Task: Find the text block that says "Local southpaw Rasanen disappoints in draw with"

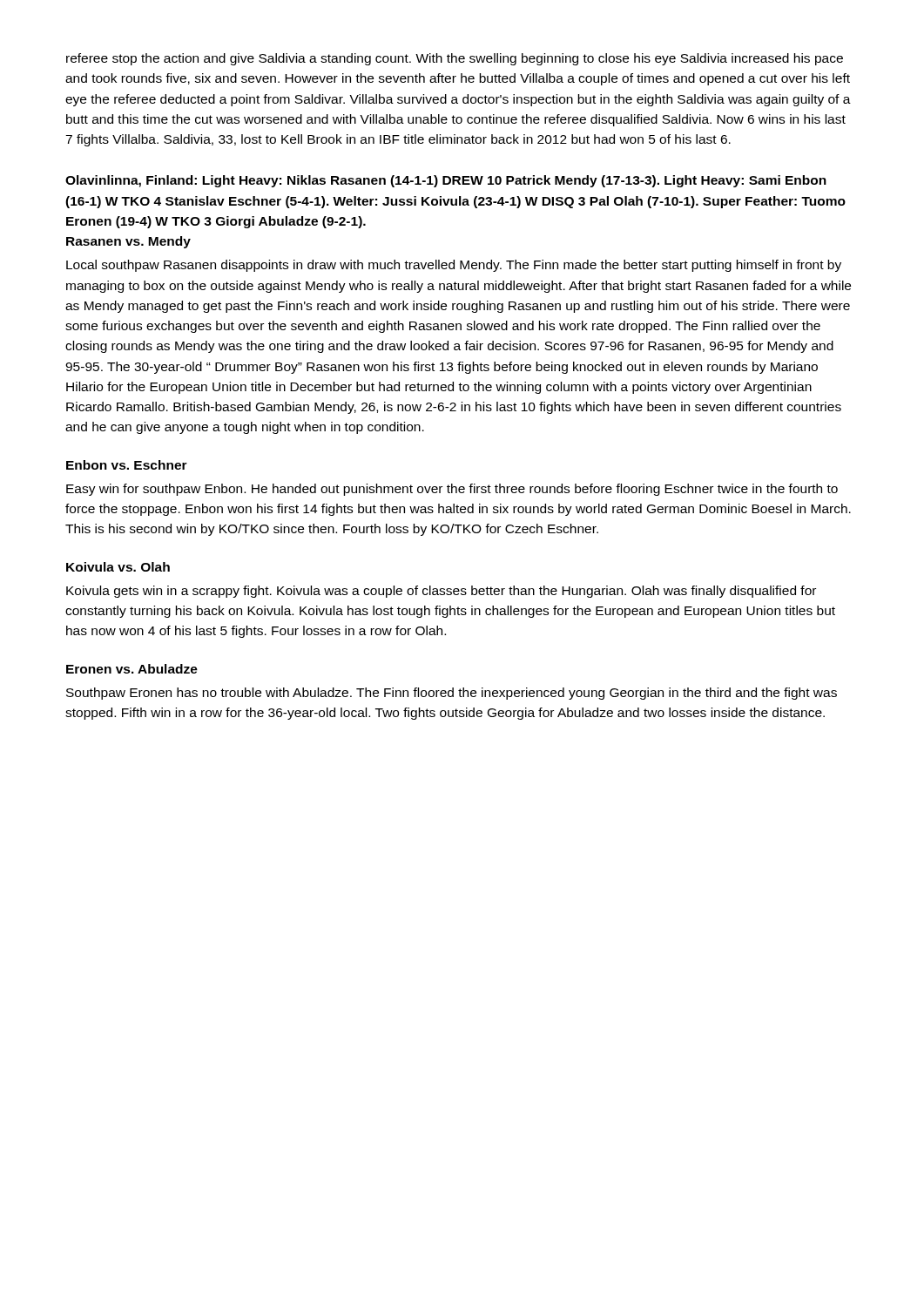Action: pyautogui.click(x=459, y=346)
